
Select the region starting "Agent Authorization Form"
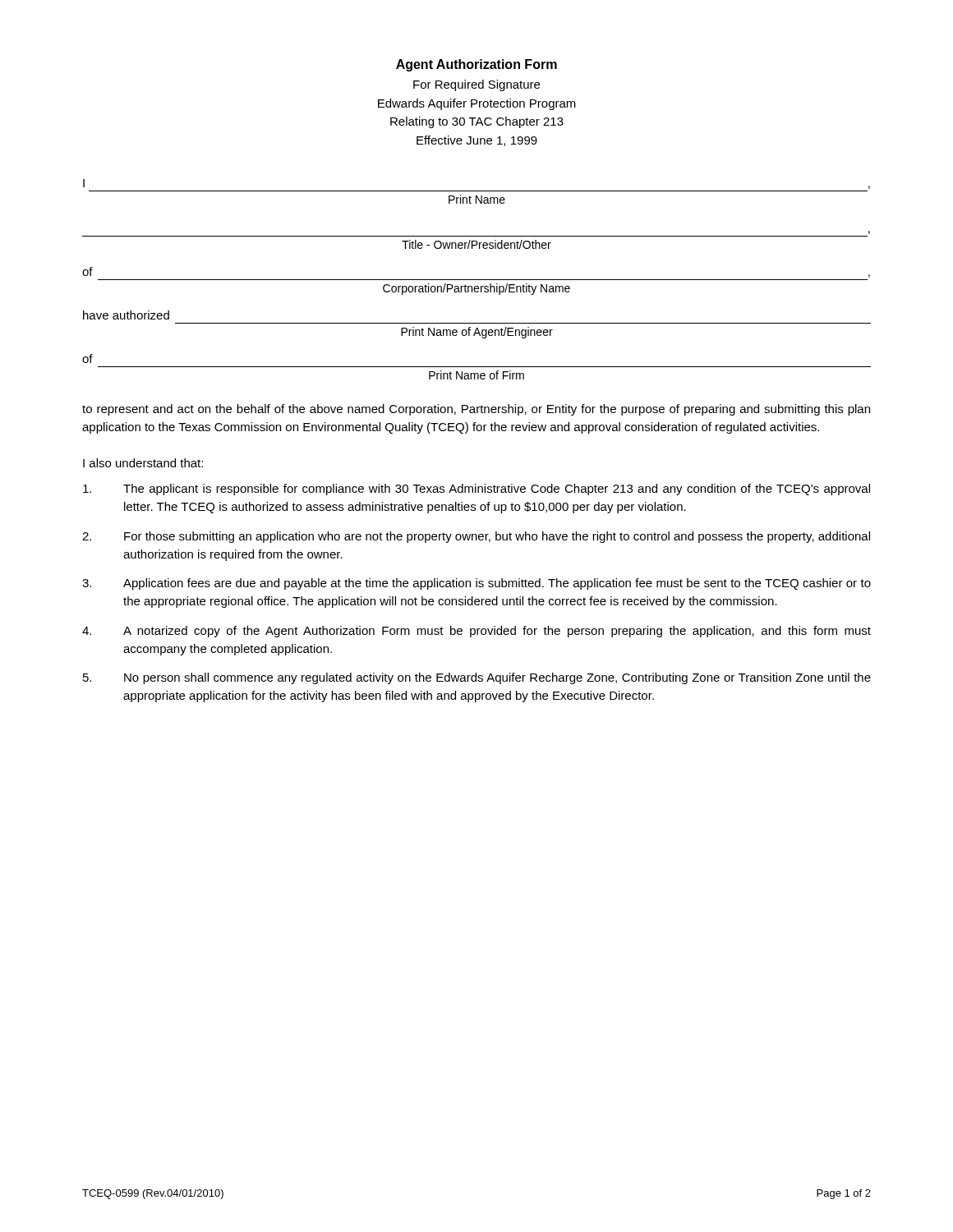(x=476, y=64)
